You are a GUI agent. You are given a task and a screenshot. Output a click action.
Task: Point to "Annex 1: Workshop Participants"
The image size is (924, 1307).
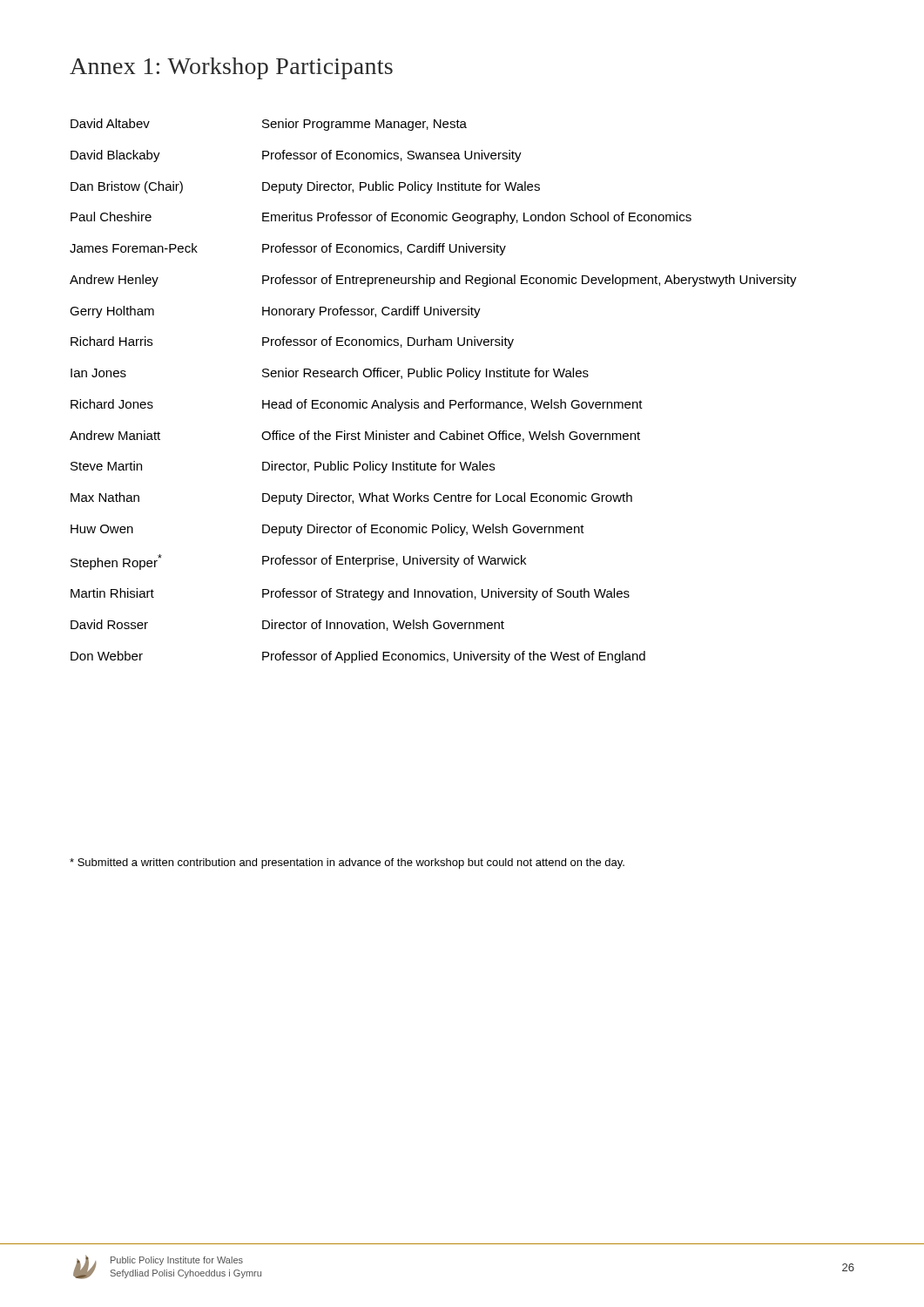[x=231, y=68]
